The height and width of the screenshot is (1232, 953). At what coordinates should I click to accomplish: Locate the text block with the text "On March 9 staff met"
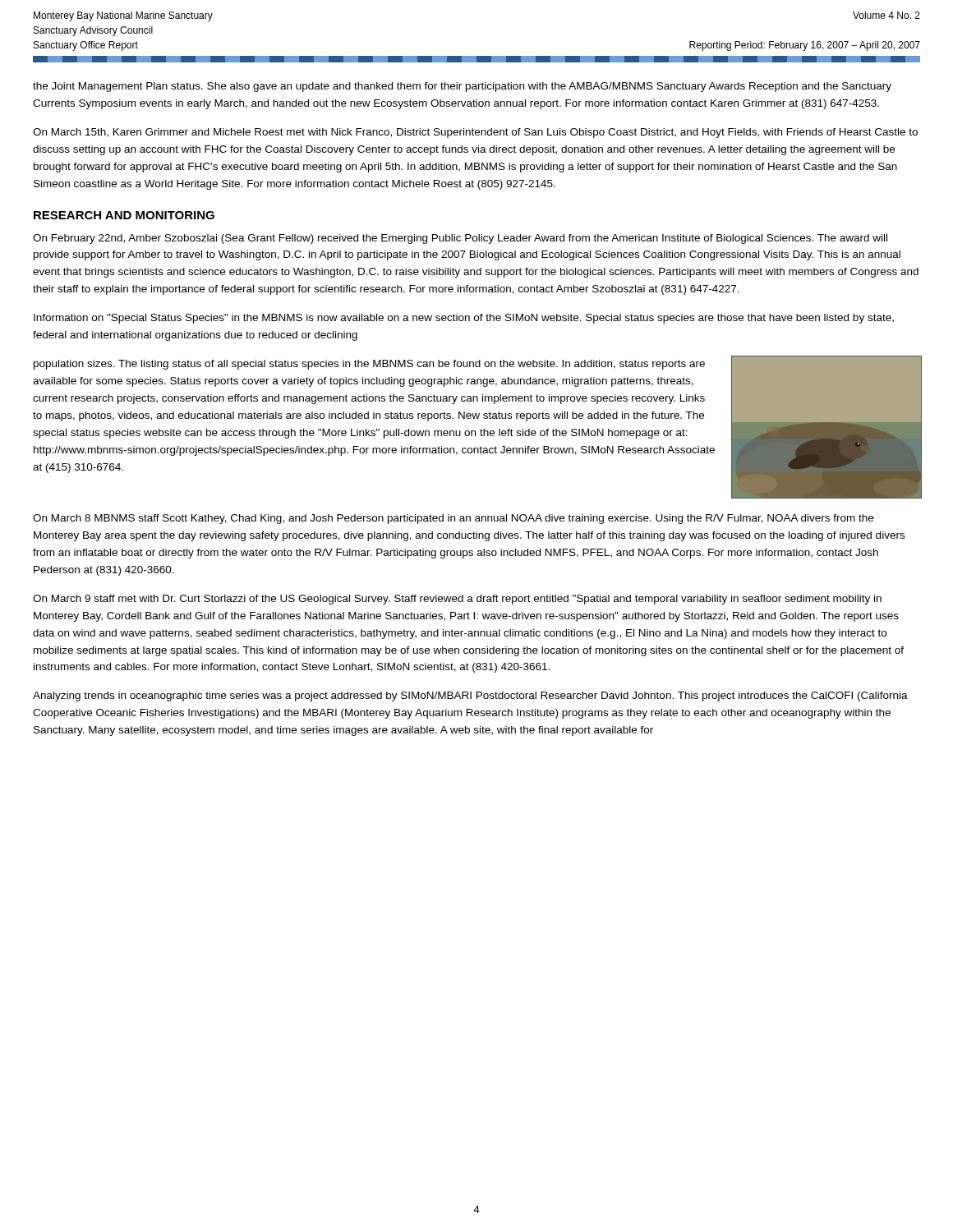coord(468,633)
